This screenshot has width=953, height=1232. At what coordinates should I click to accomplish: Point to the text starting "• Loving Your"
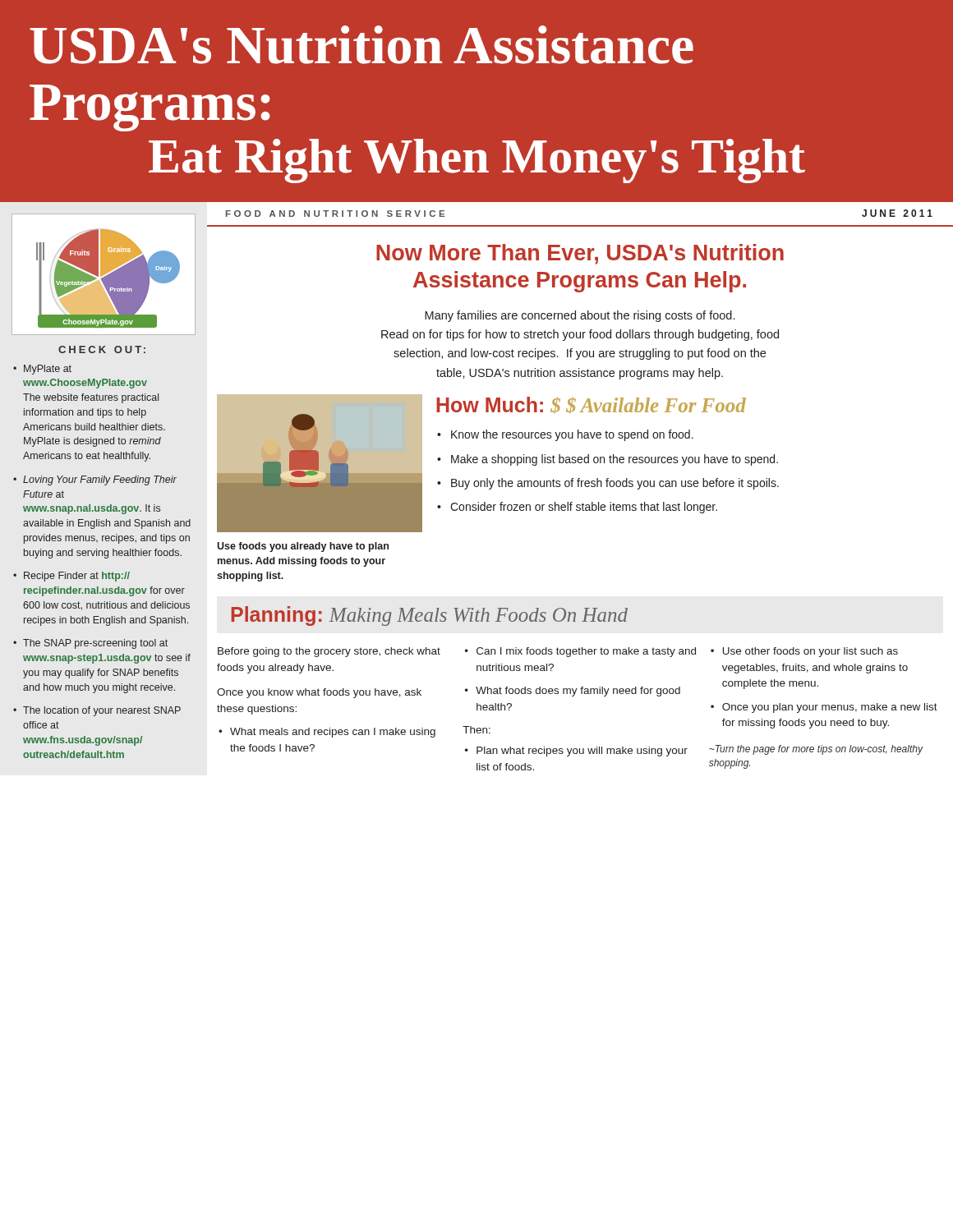tap(102, 516)
